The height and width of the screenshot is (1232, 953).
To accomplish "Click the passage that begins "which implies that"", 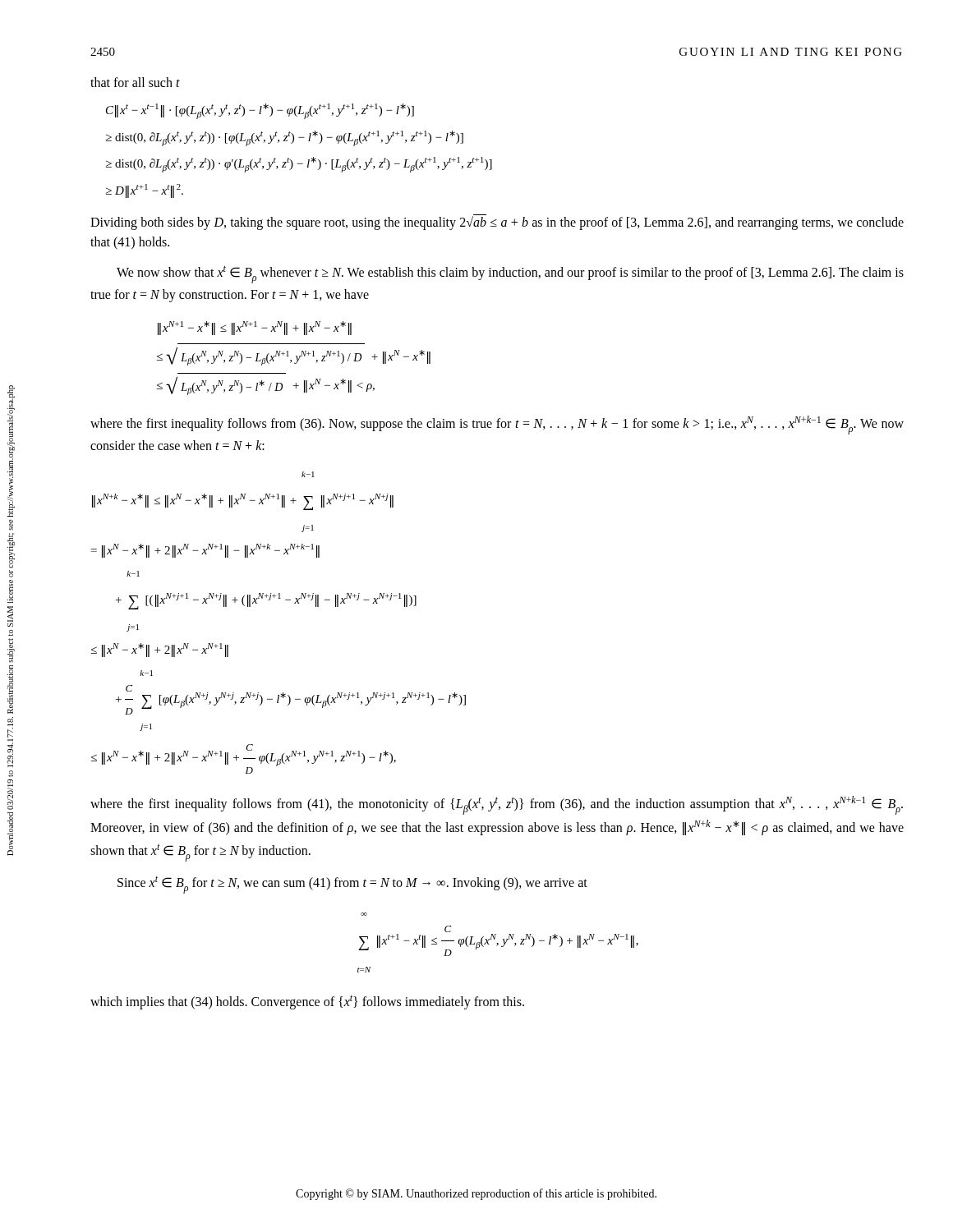I will tap(308, 1001).
